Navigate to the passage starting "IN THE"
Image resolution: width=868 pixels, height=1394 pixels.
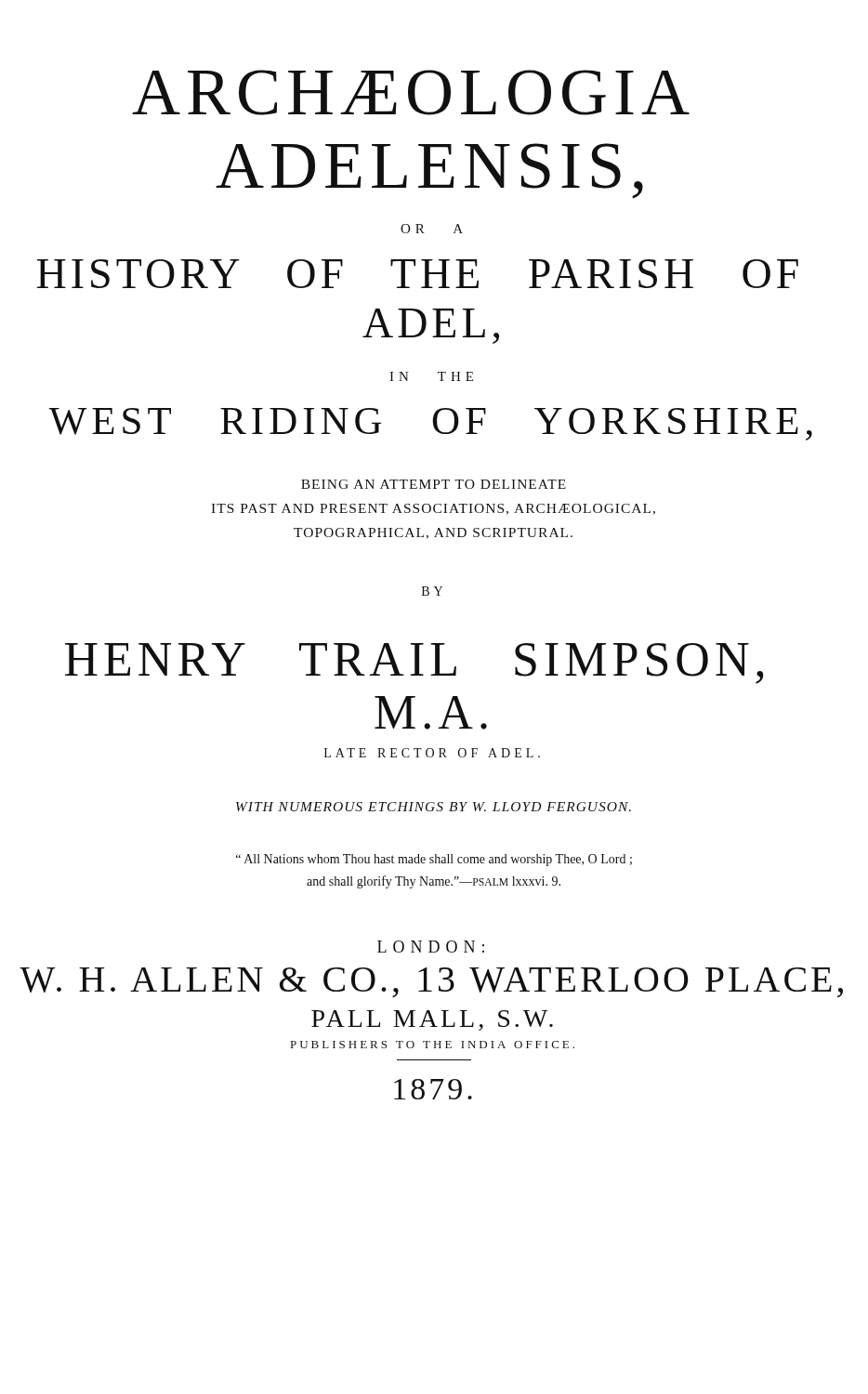(434, 377)
